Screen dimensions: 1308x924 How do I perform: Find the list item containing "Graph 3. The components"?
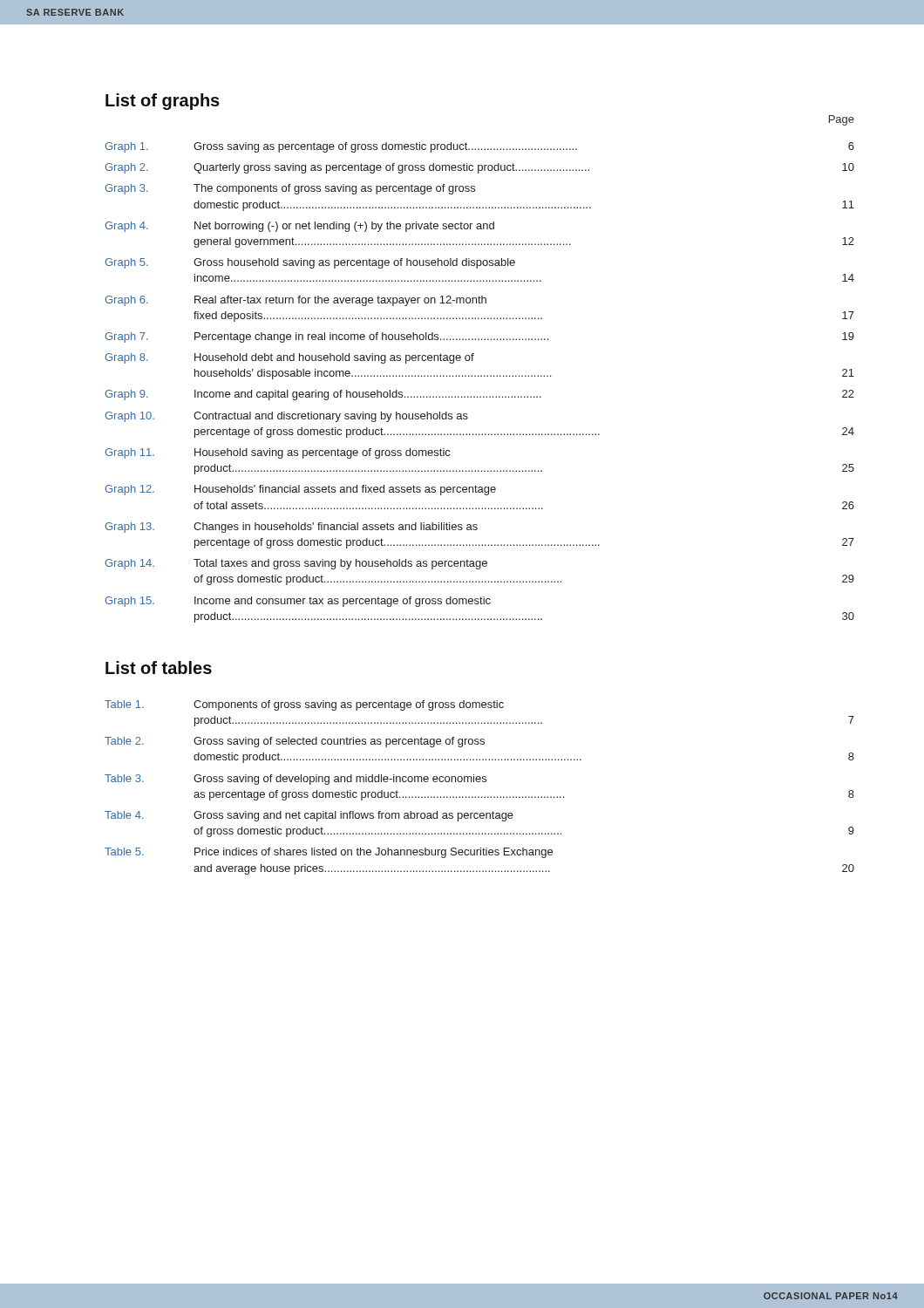479,197
